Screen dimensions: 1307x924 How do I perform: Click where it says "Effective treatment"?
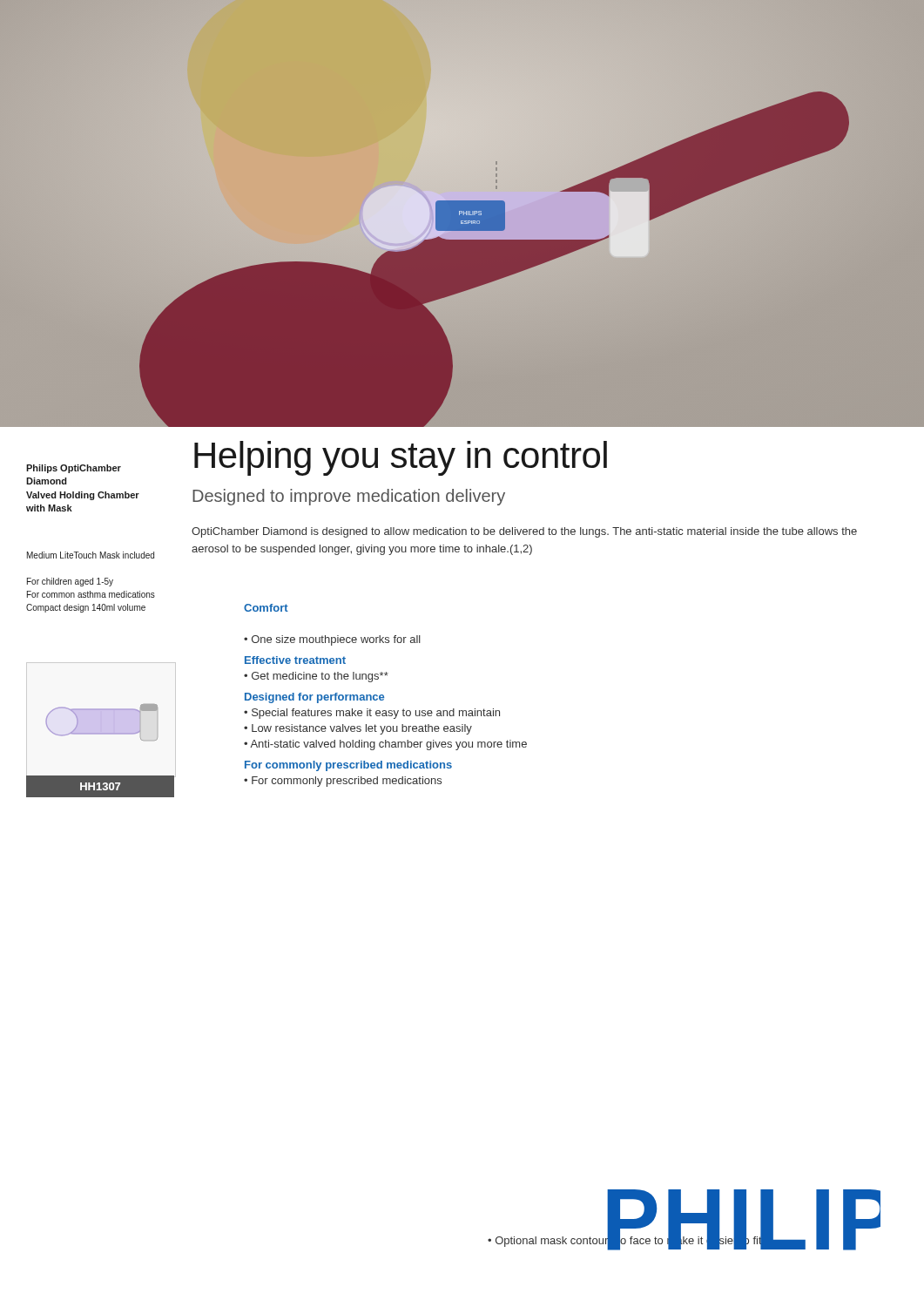[295, 660]
